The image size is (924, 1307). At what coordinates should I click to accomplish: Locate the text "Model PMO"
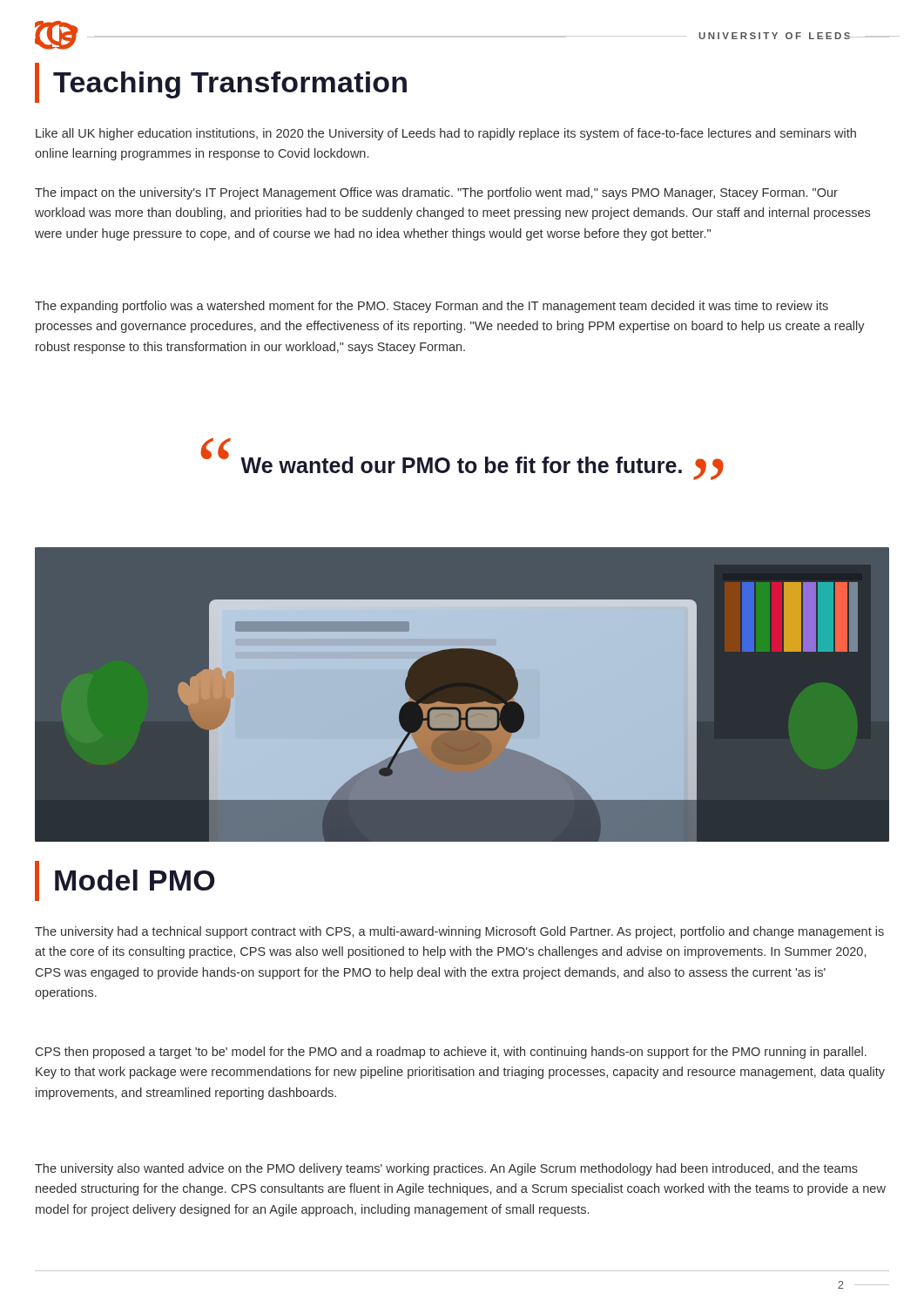[125, 881]
